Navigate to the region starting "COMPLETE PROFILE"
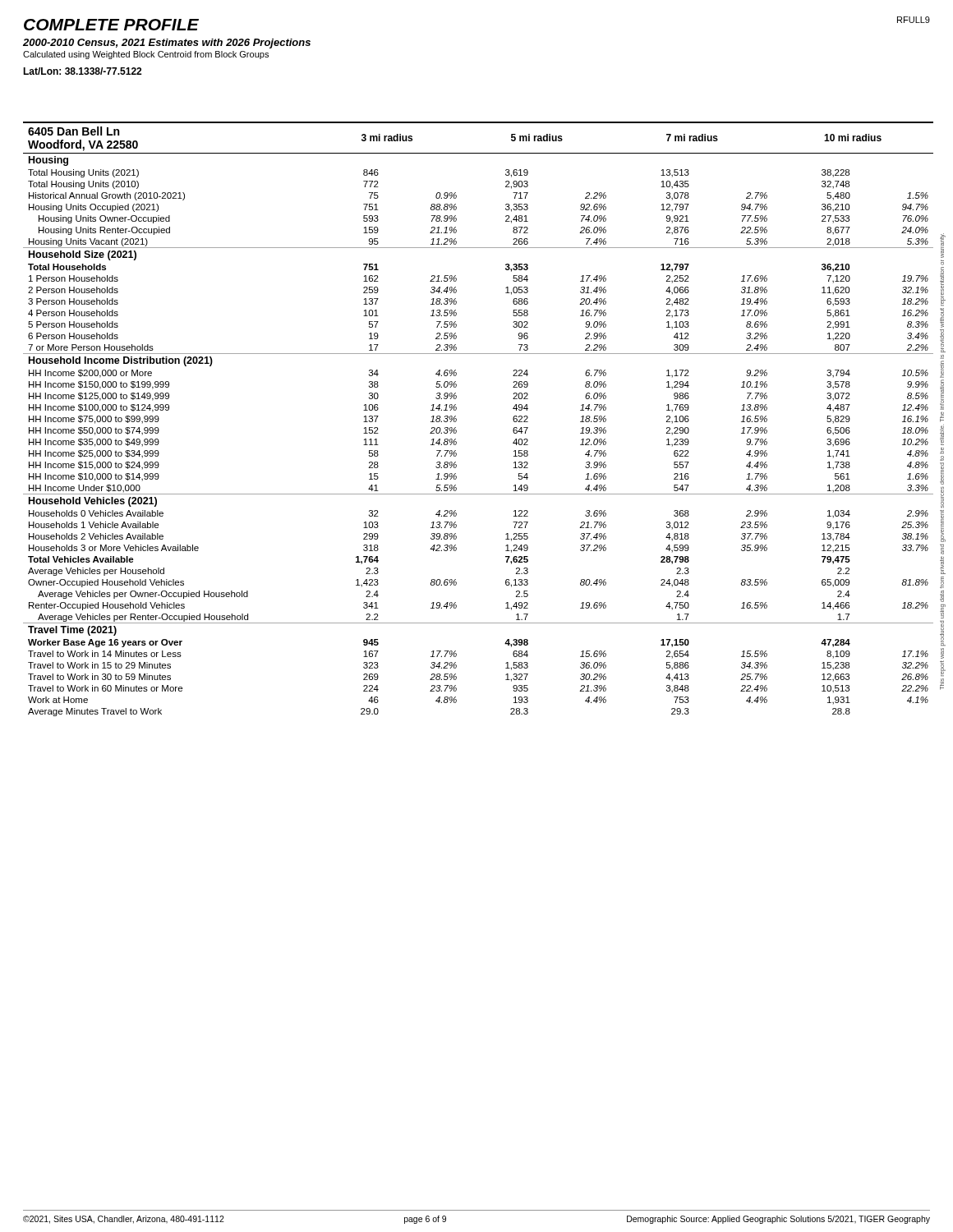 pos(111,24)
